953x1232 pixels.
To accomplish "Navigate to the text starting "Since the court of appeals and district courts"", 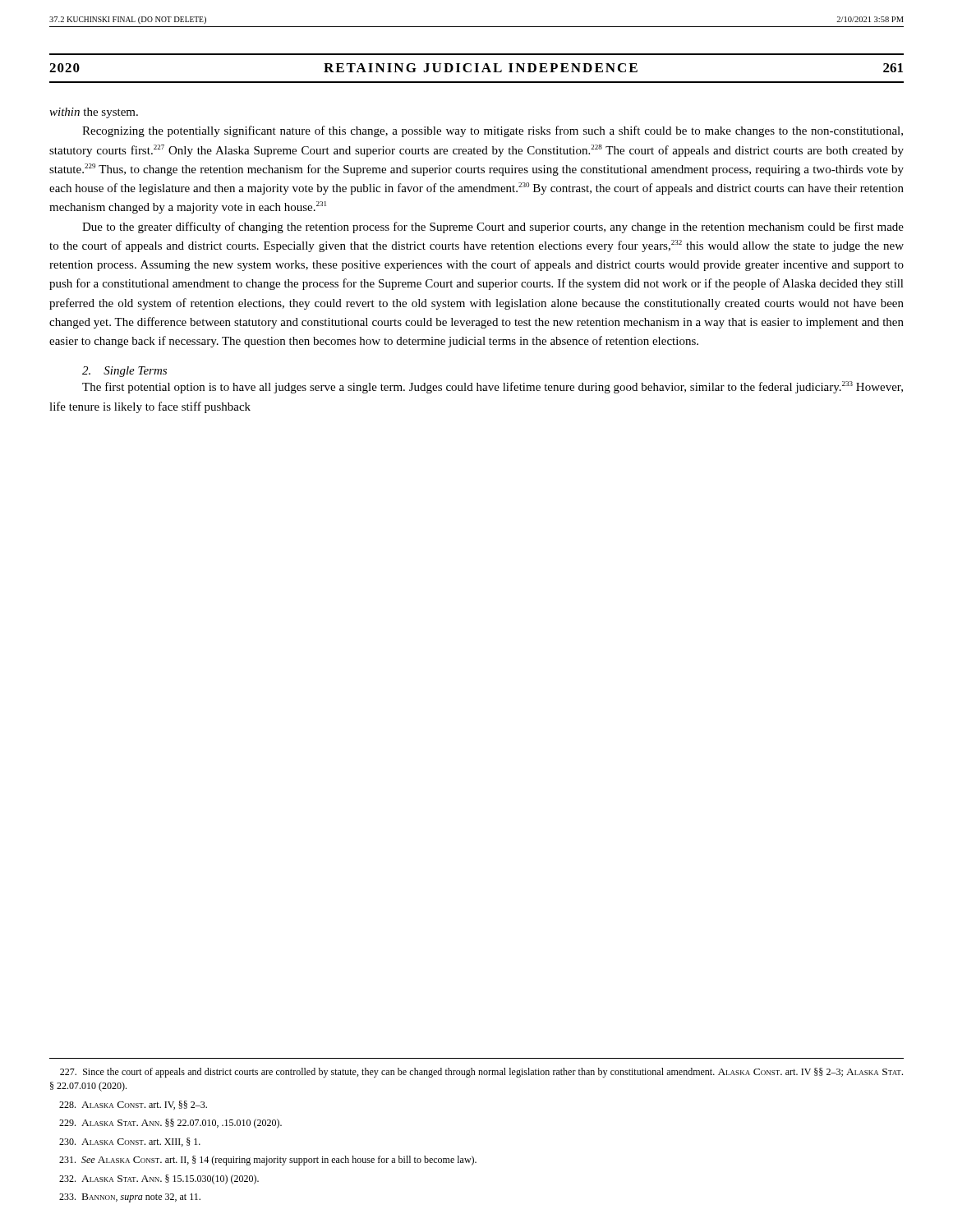I will [476, 1078].
